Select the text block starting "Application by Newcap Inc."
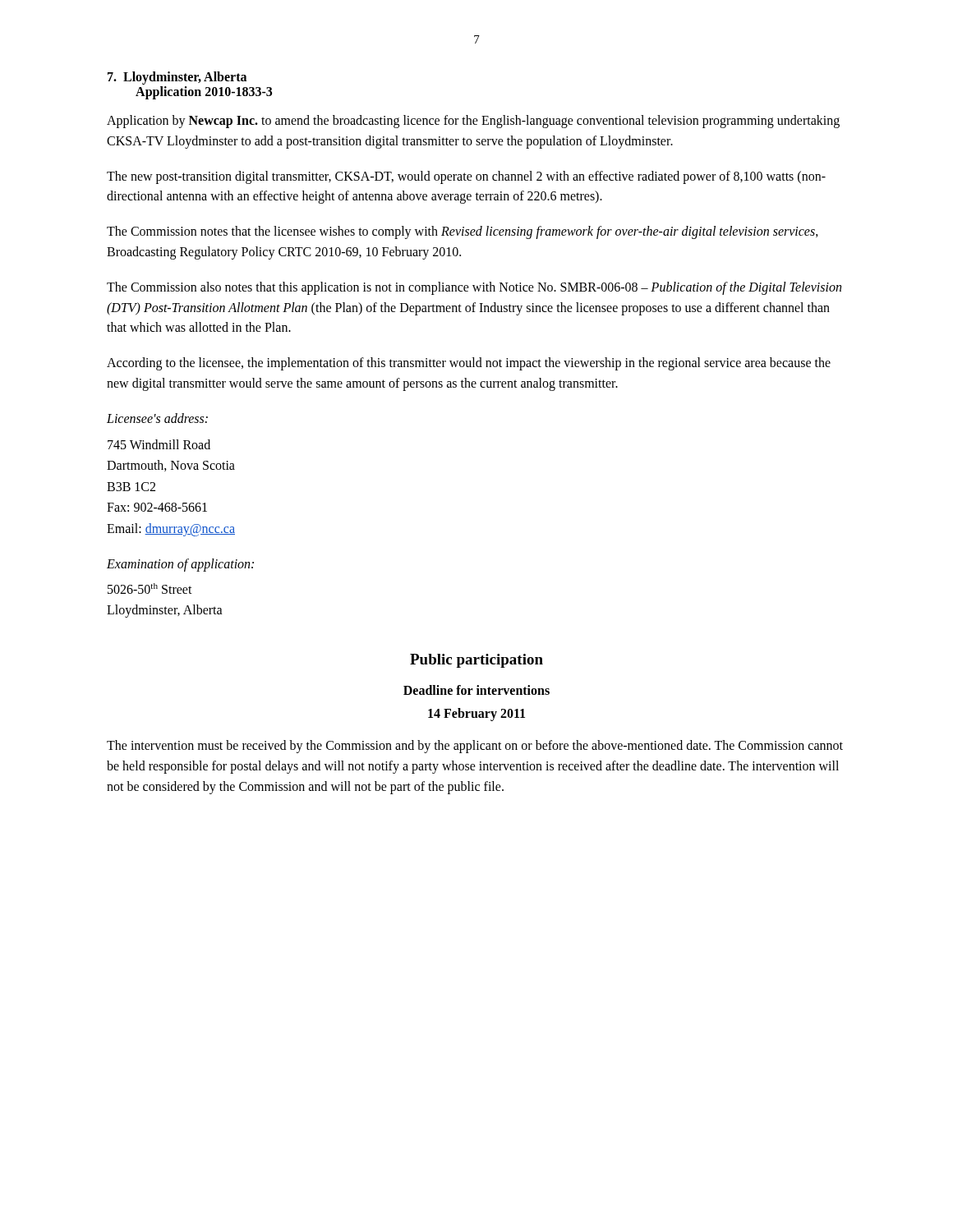This screenshot has height=1232, width=953. click(x=473, y=131)
